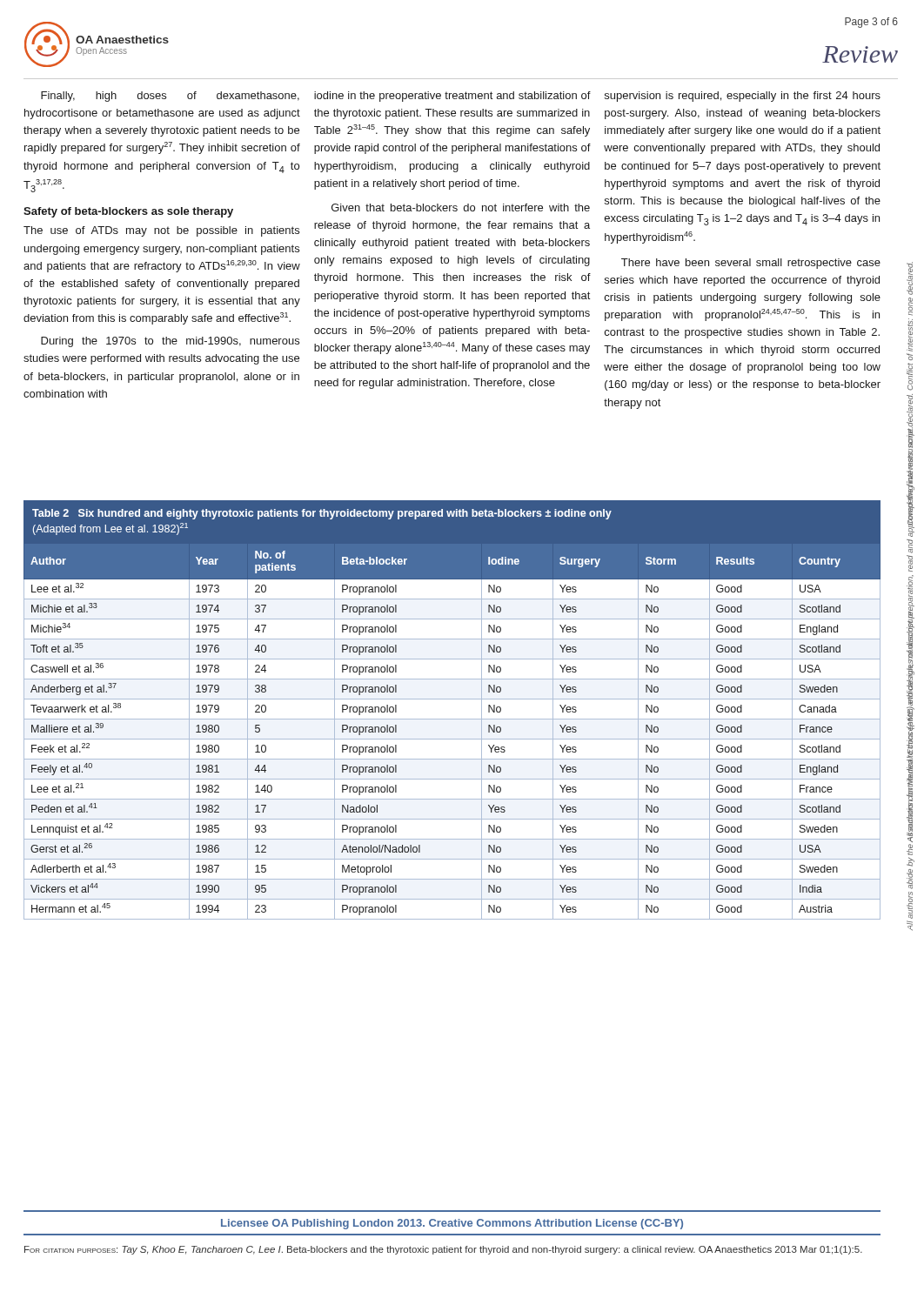924x1305 pixels.
Task: Click on the block starting "For citation purposes: Tay"
Action: coord(443,1249)
